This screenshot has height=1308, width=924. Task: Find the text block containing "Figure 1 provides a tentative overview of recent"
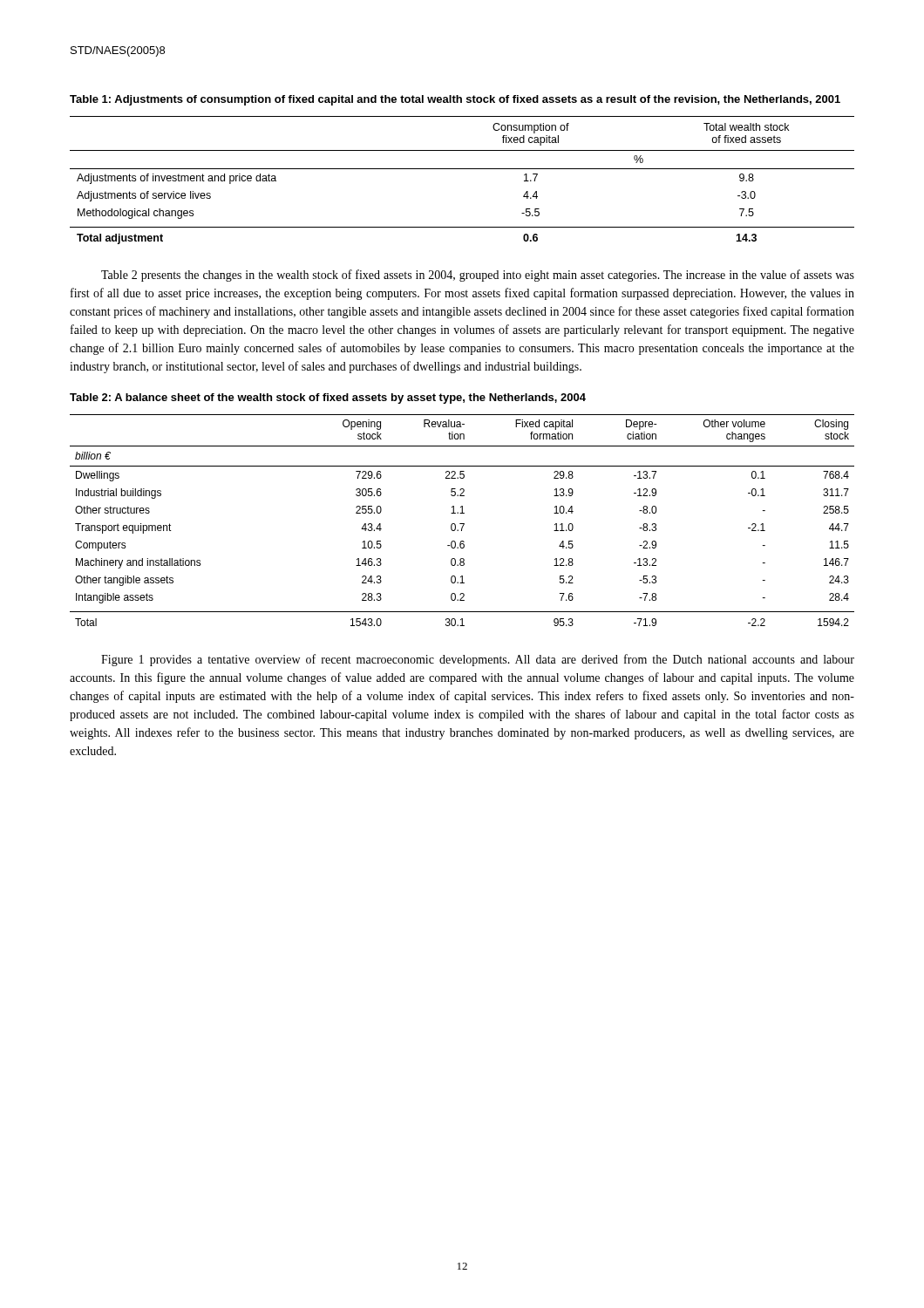point(462,706)
